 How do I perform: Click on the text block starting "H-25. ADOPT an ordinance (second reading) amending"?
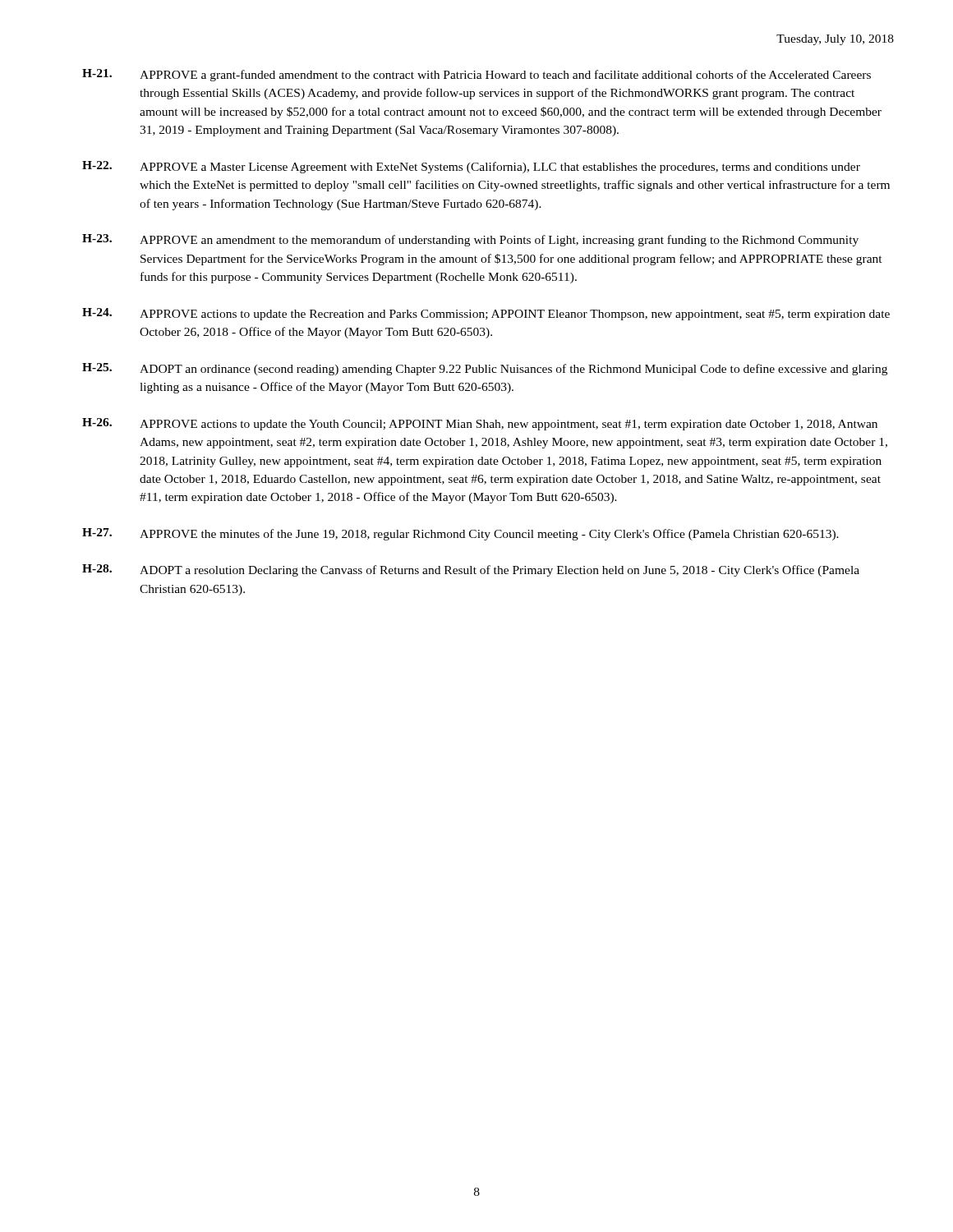coord(488,378)
